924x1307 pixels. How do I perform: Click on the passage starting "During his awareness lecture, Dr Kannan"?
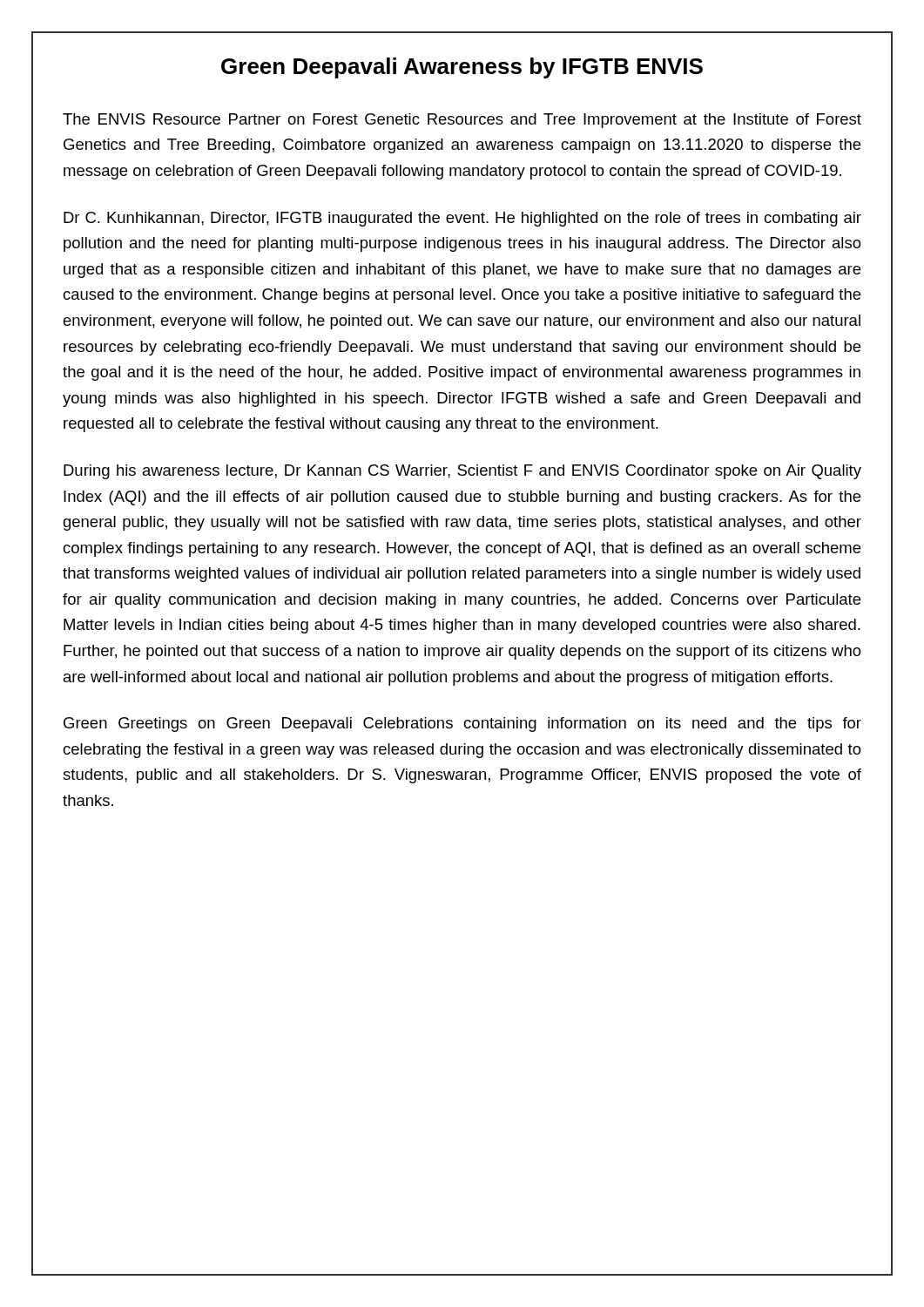tap(462, 573)
